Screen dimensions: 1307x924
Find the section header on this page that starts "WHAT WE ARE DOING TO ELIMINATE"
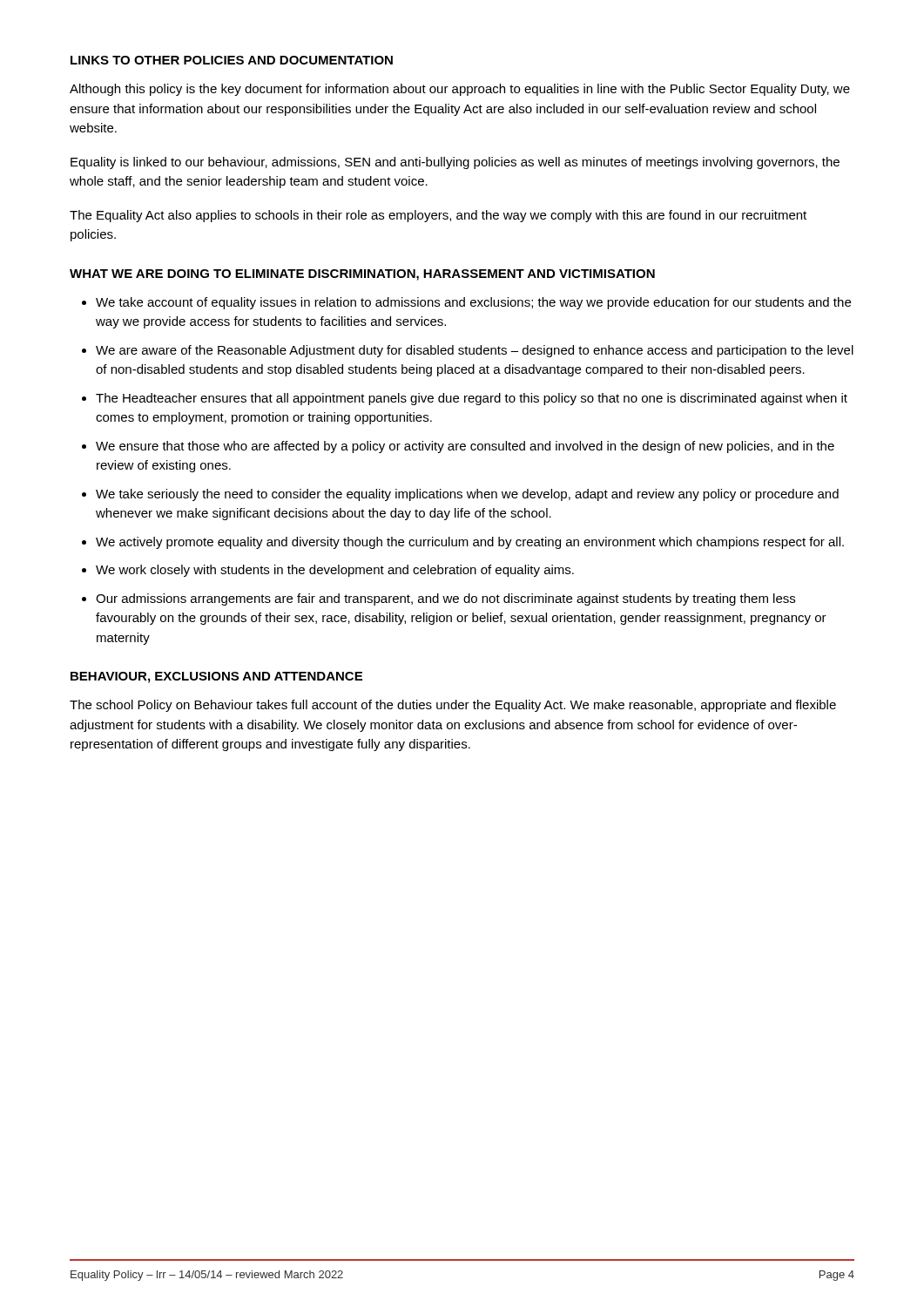tap(362, 273)
